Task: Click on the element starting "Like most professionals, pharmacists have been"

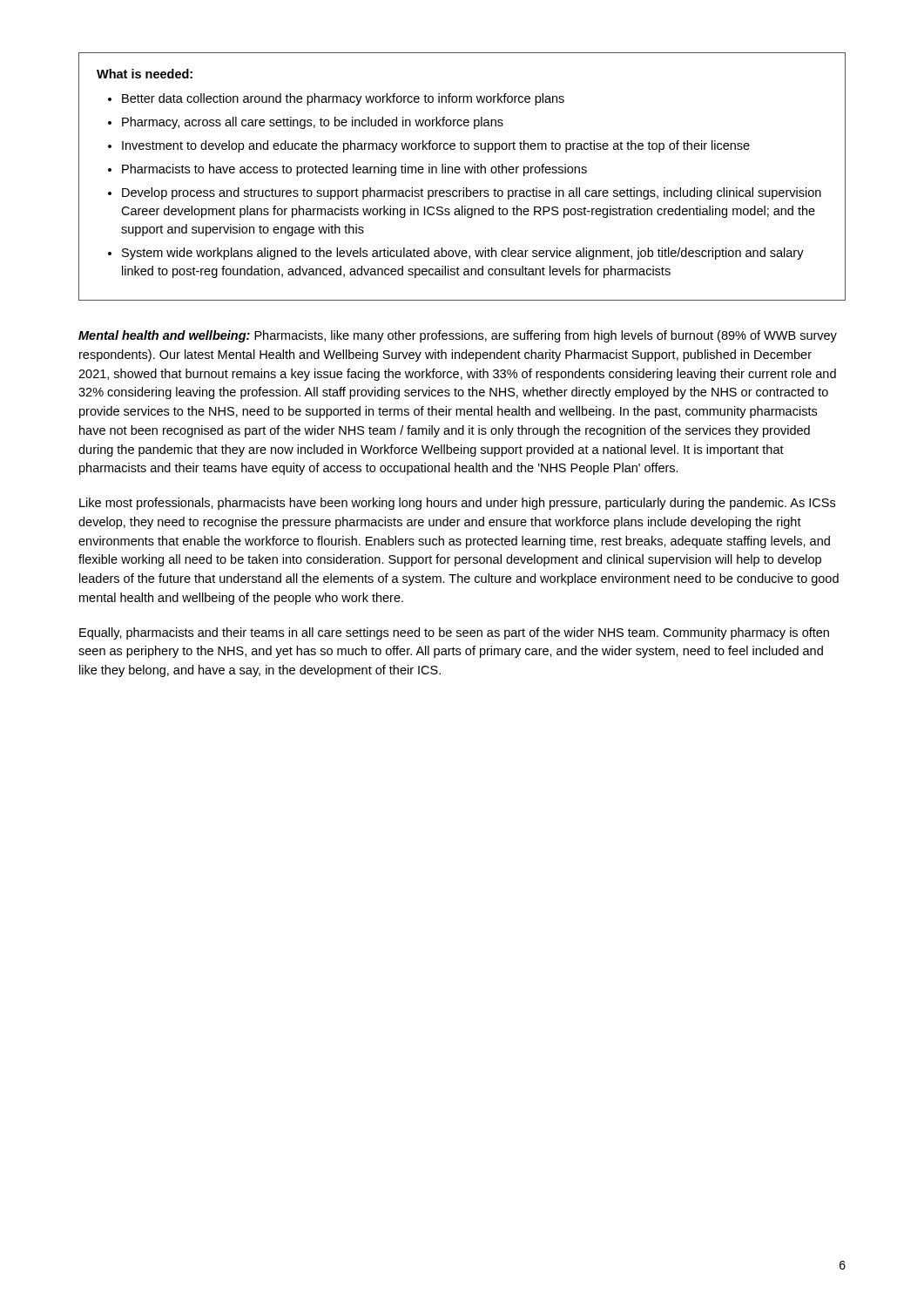Action: coord(459,550)
